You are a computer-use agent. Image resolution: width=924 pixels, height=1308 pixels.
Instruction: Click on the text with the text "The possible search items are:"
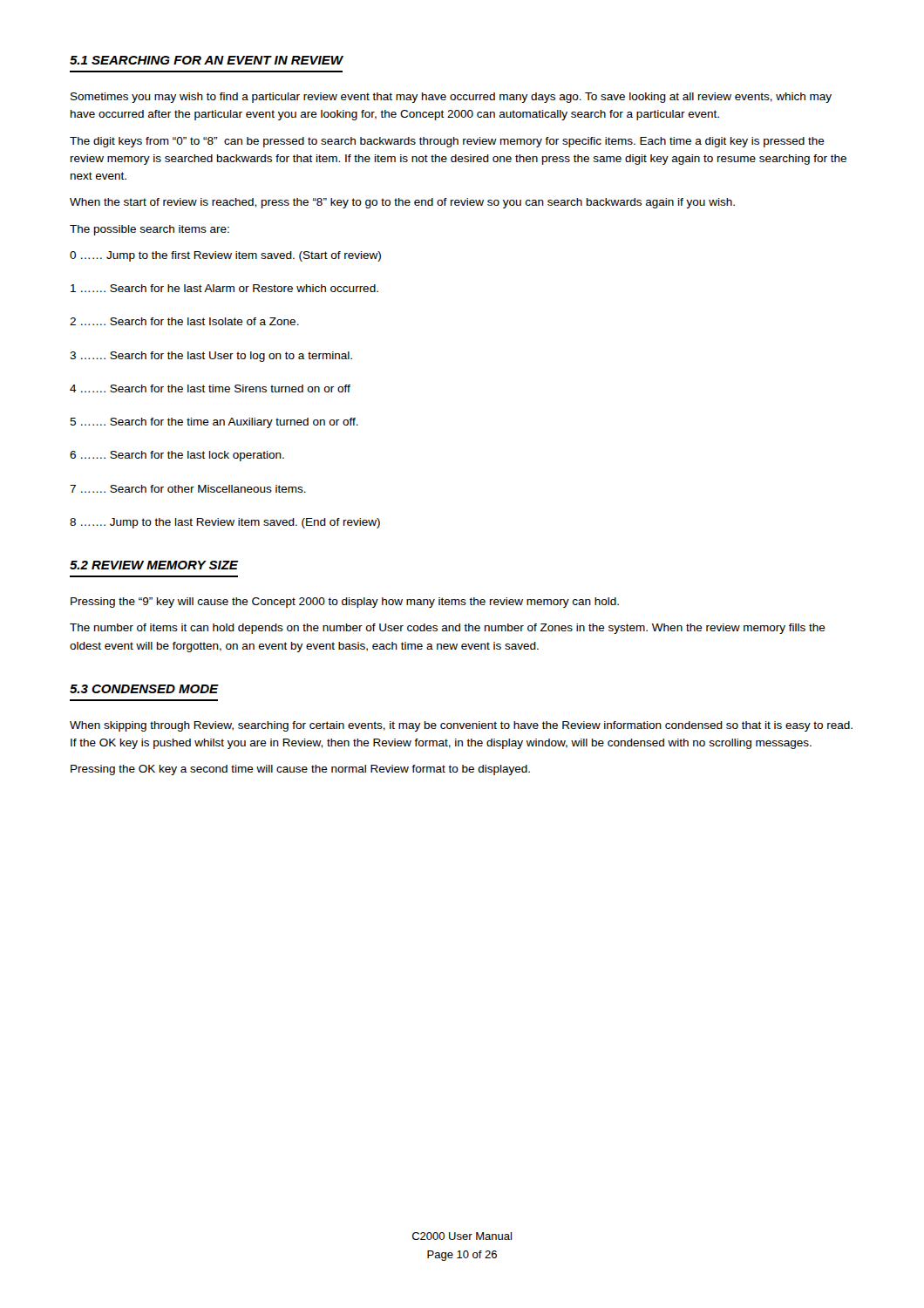tap(150, 229)
